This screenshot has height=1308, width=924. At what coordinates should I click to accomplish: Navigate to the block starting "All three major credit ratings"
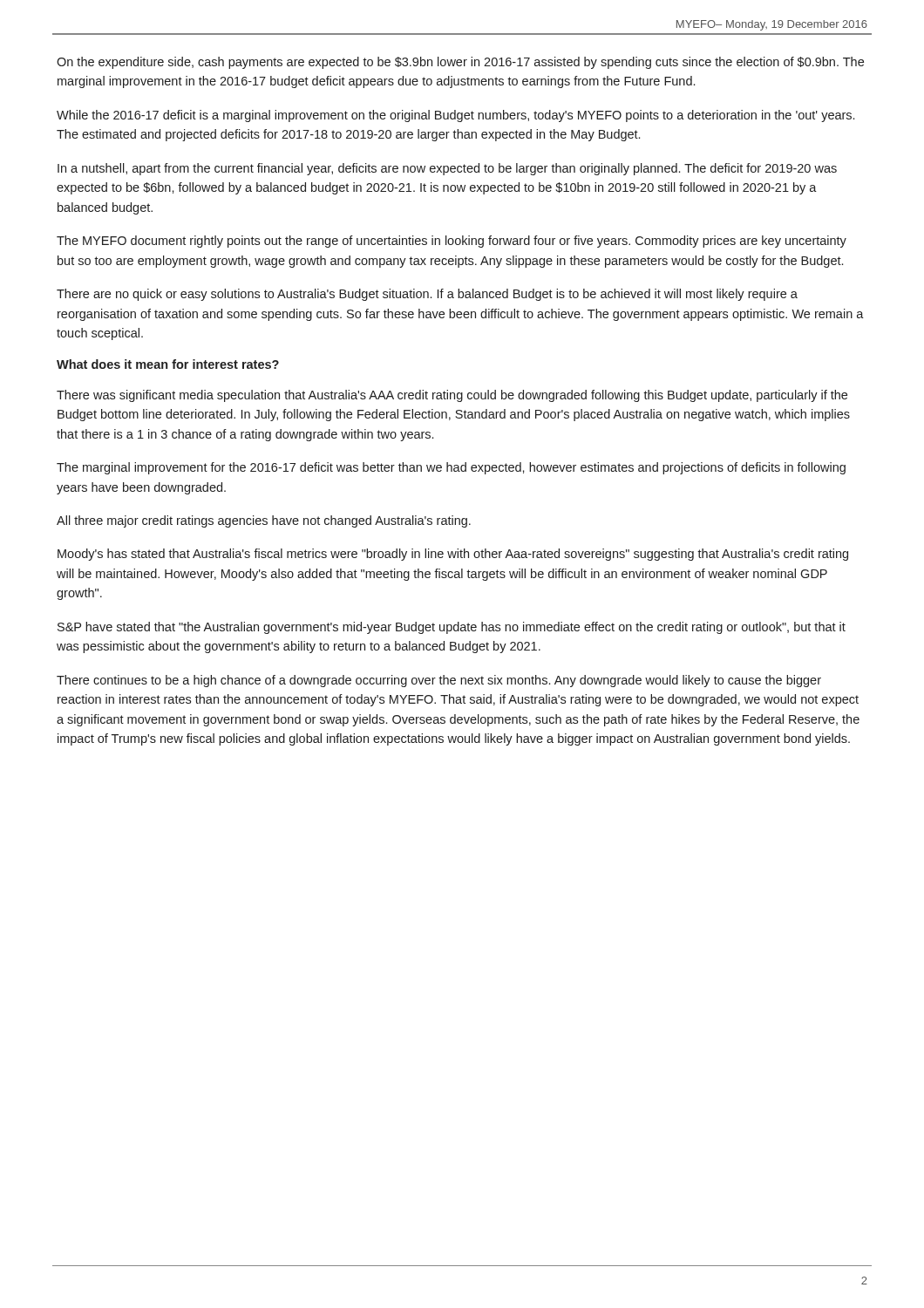coord(264,521)
